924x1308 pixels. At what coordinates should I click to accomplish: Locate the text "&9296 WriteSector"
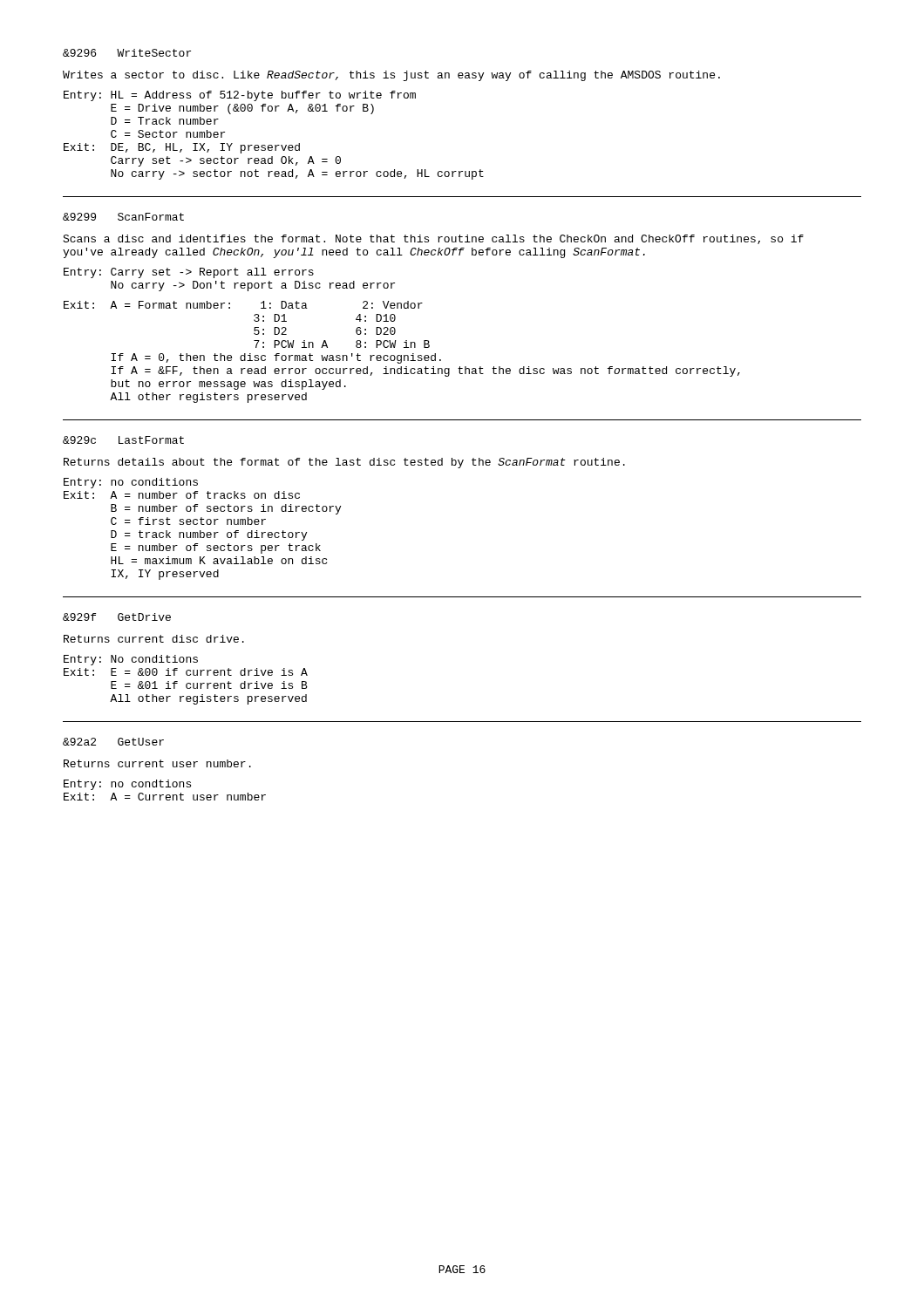tap(127, 53)
